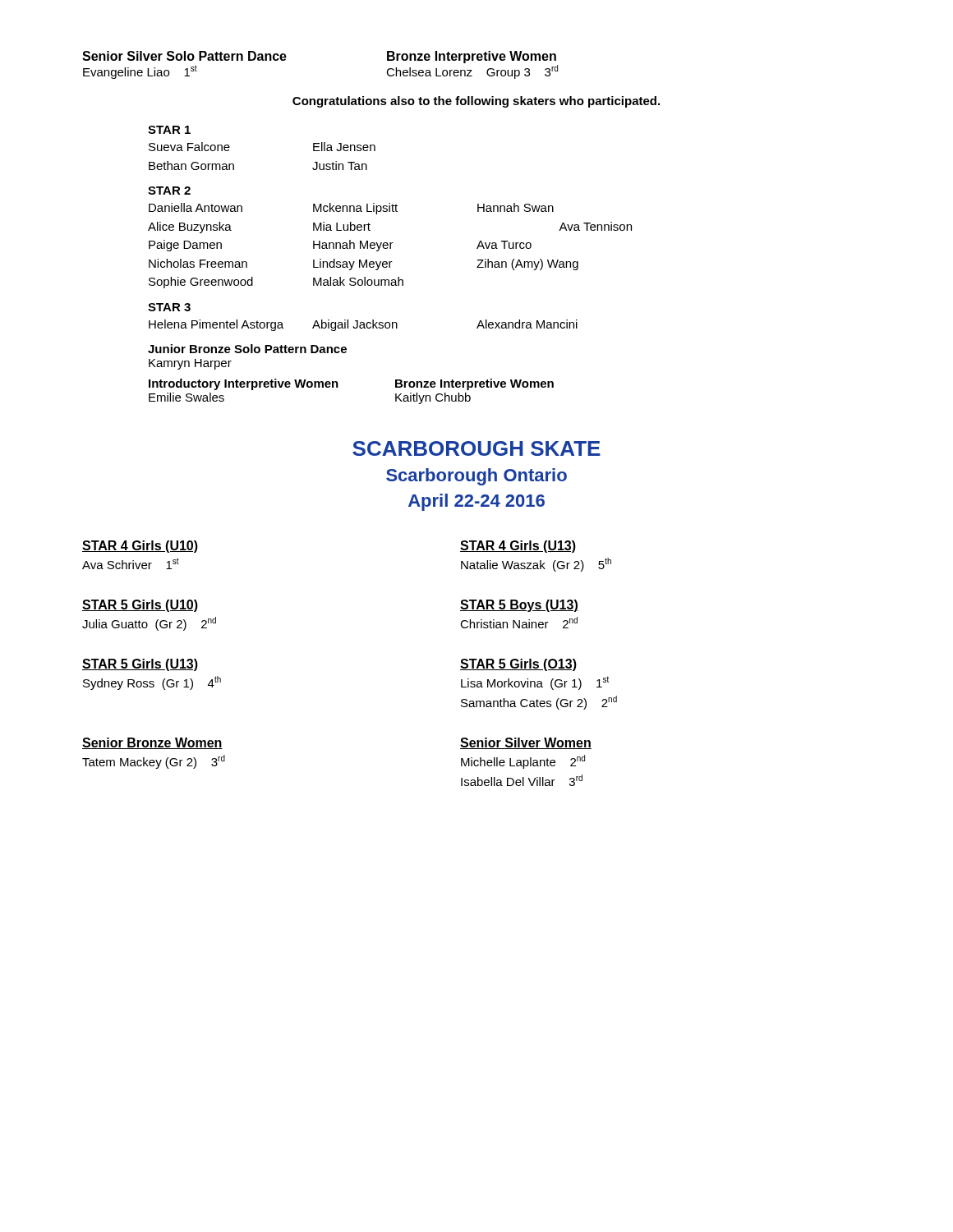This screenshot has height=1232, width=953.
Task: Find "Ella Jensen" on this page
Action: coord(344,147)
